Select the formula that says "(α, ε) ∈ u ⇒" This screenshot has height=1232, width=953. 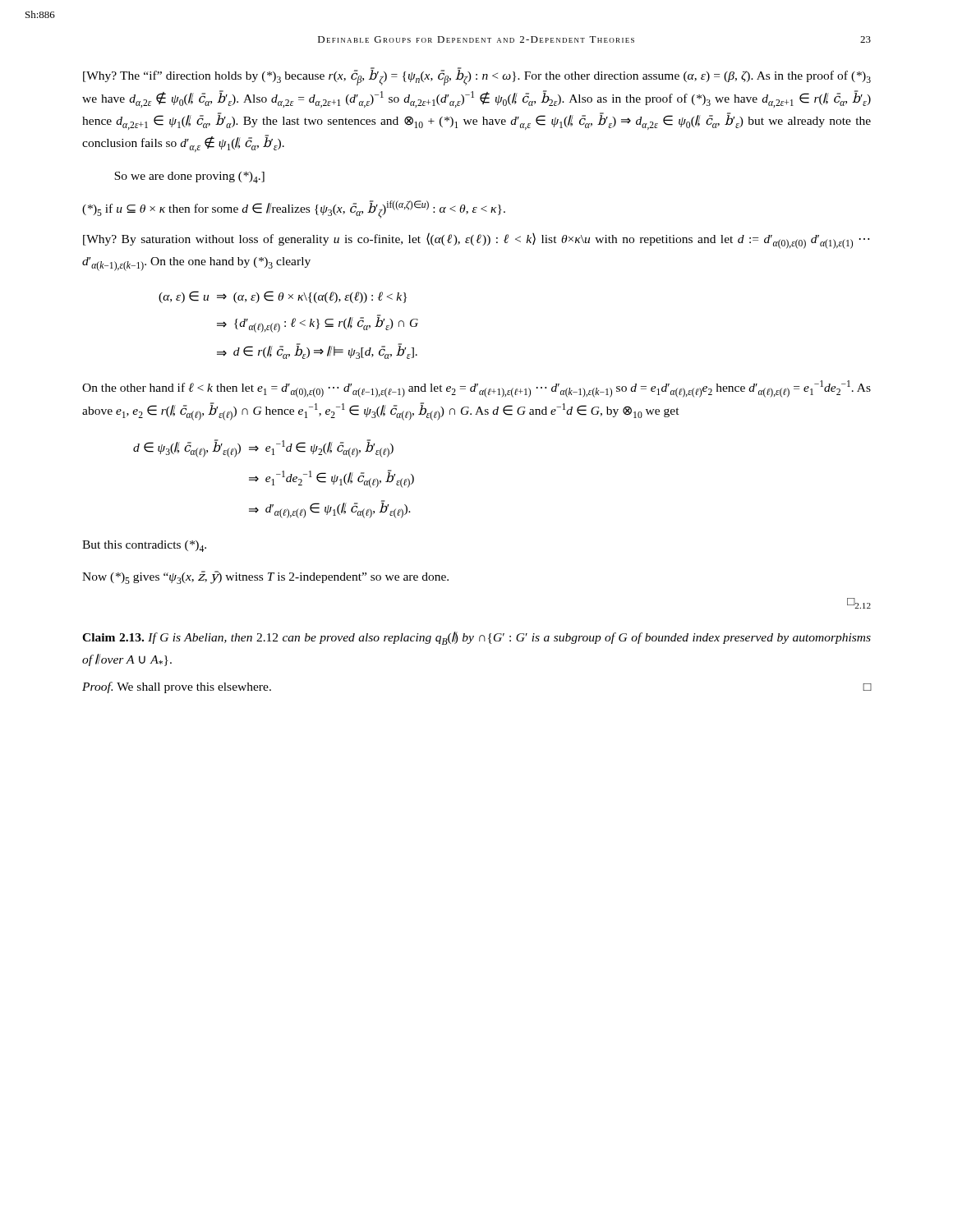pos(288,325)
